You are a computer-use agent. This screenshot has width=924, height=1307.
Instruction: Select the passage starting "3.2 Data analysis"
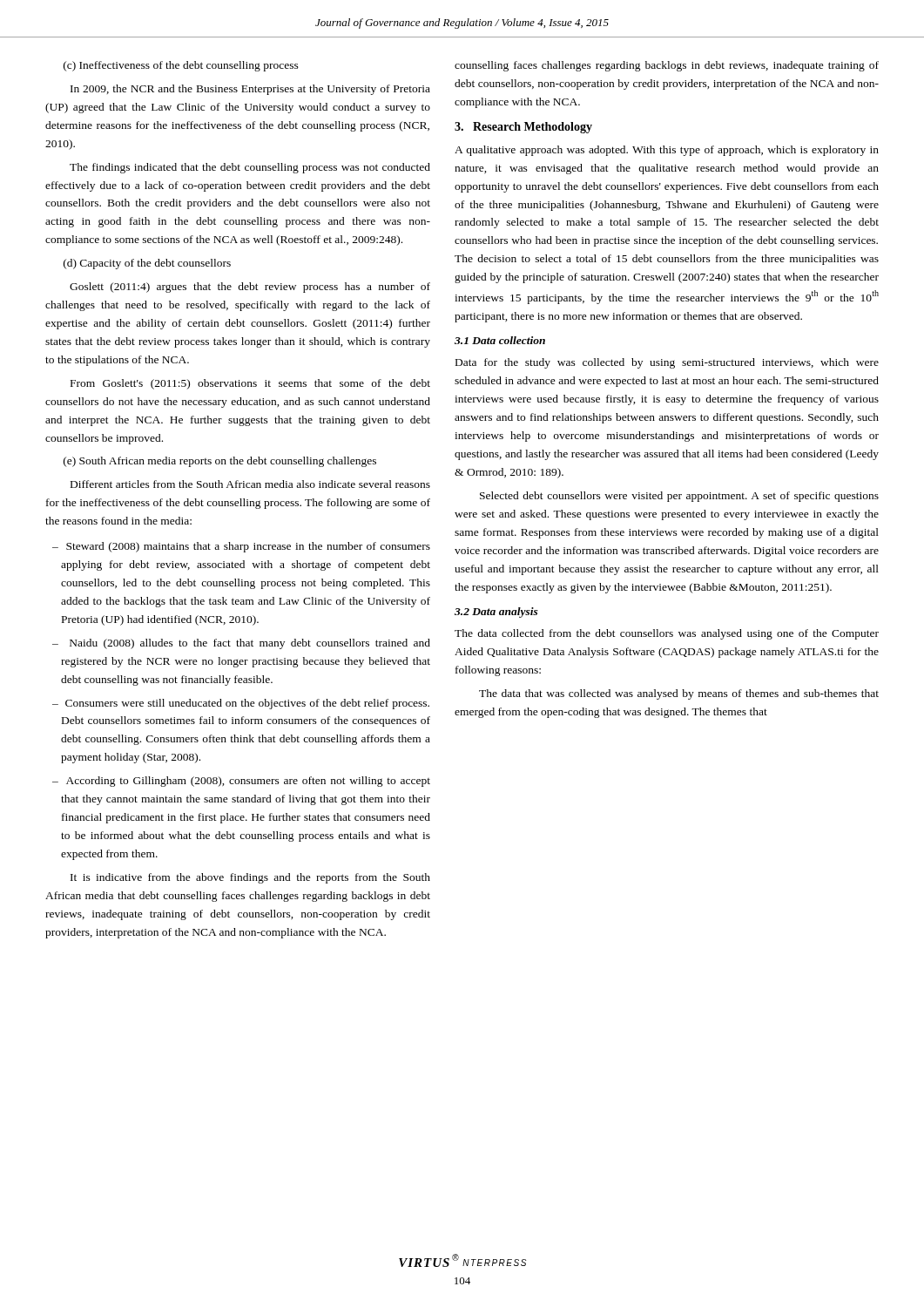pyautogui.click(x=496, y=612)
